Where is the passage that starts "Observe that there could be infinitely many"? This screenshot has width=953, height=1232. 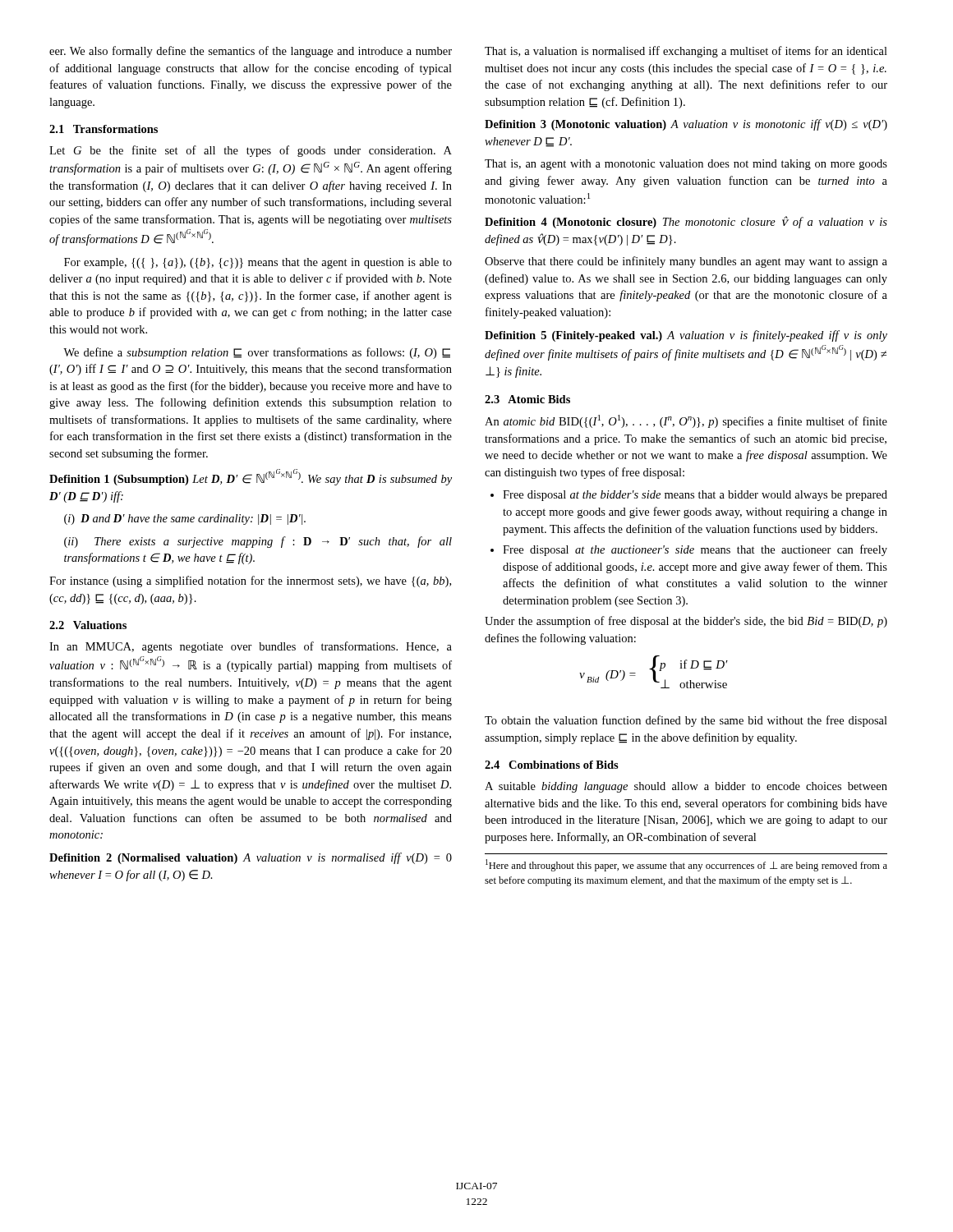pos(686,287)
